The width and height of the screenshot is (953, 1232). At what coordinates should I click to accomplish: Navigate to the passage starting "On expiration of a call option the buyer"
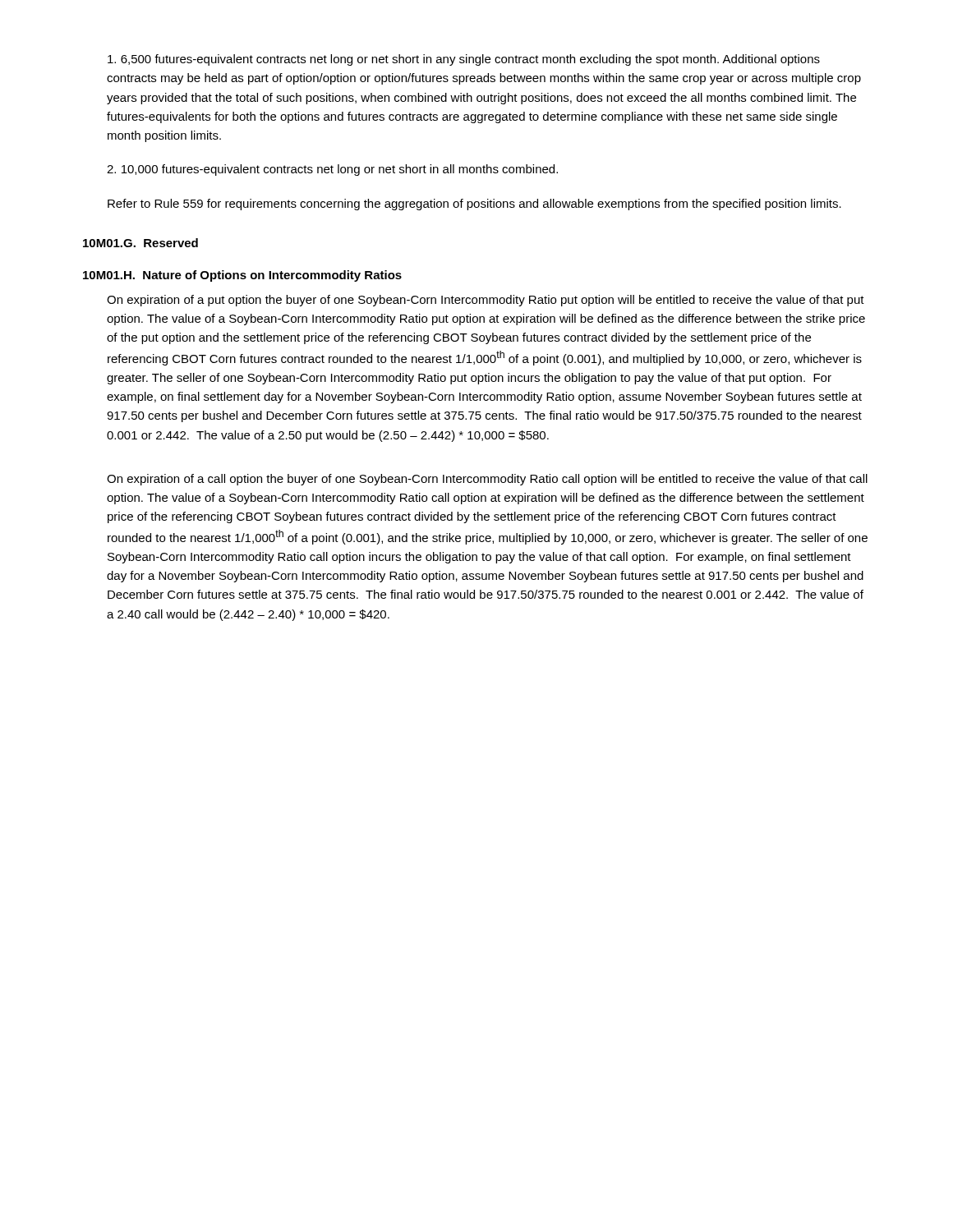click(487, 546)
